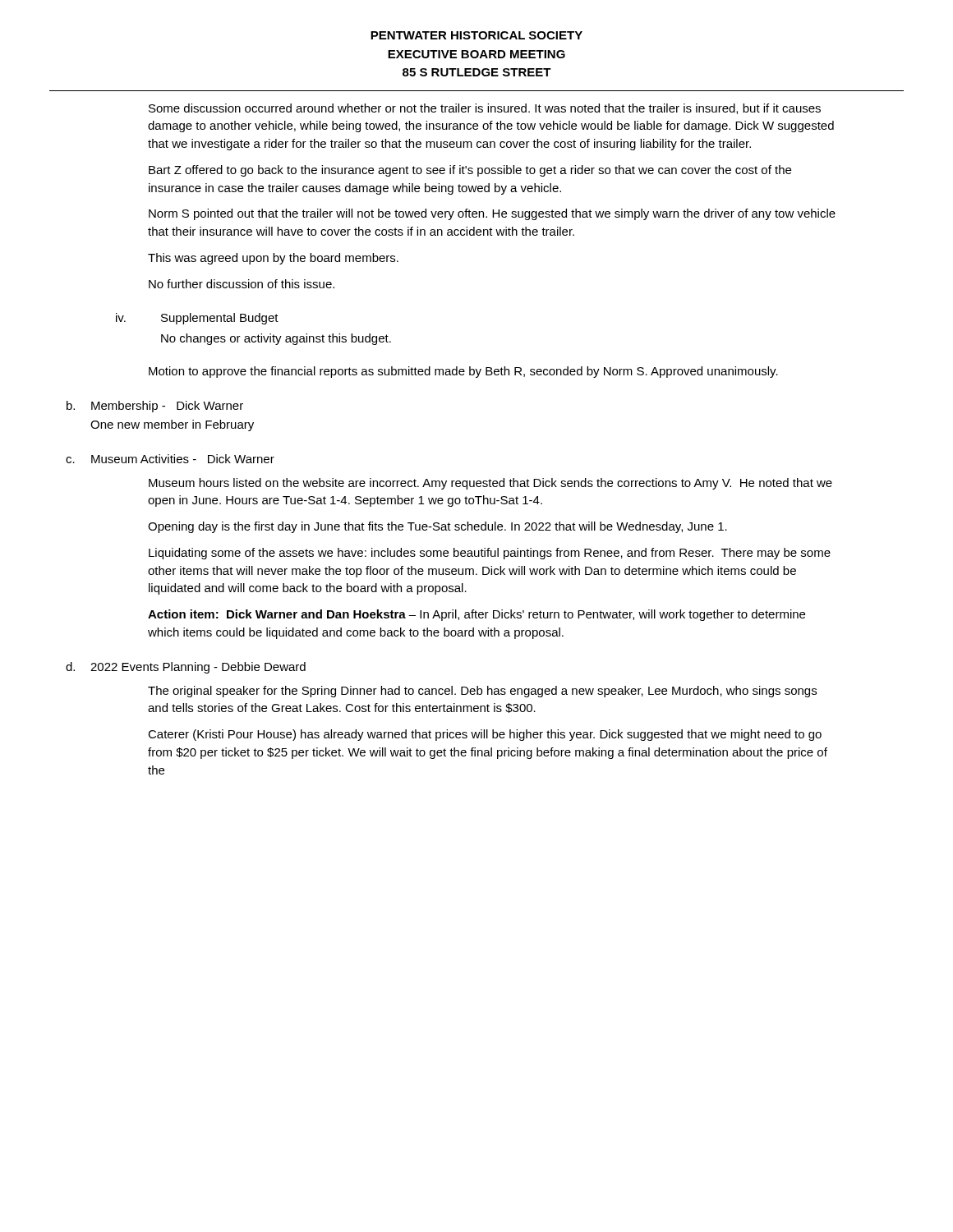The height and width of the screenshot is (1232, 953).
Task: Click on the block starting "iv. Supplemental Budget No"
Action: 197,319
